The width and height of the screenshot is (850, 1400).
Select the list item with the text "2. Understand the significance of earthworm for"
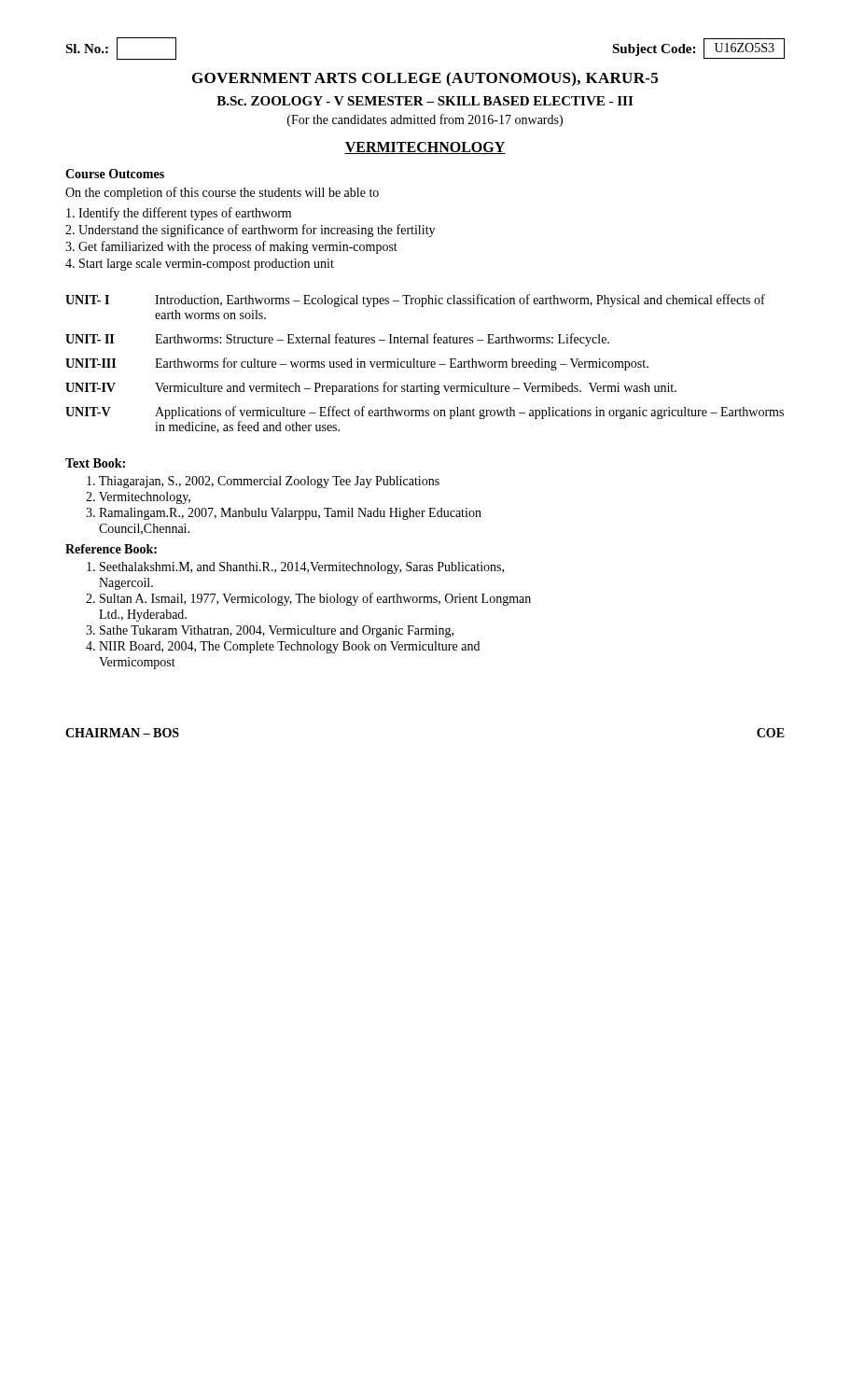coord(250,230)
